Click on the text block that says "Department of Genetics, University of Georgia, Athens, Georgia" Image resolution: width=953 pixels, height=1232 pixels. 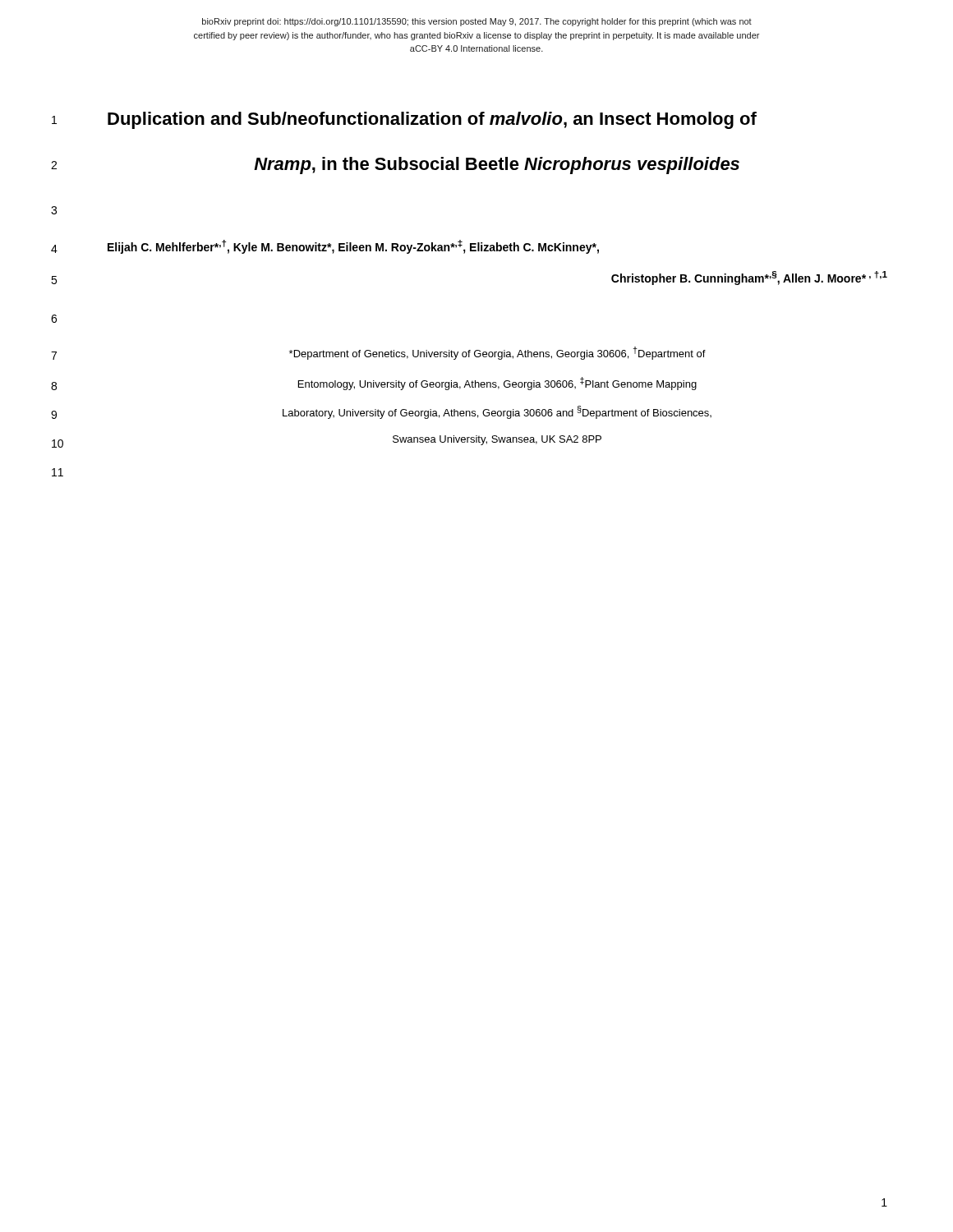[x=497, y=352]
